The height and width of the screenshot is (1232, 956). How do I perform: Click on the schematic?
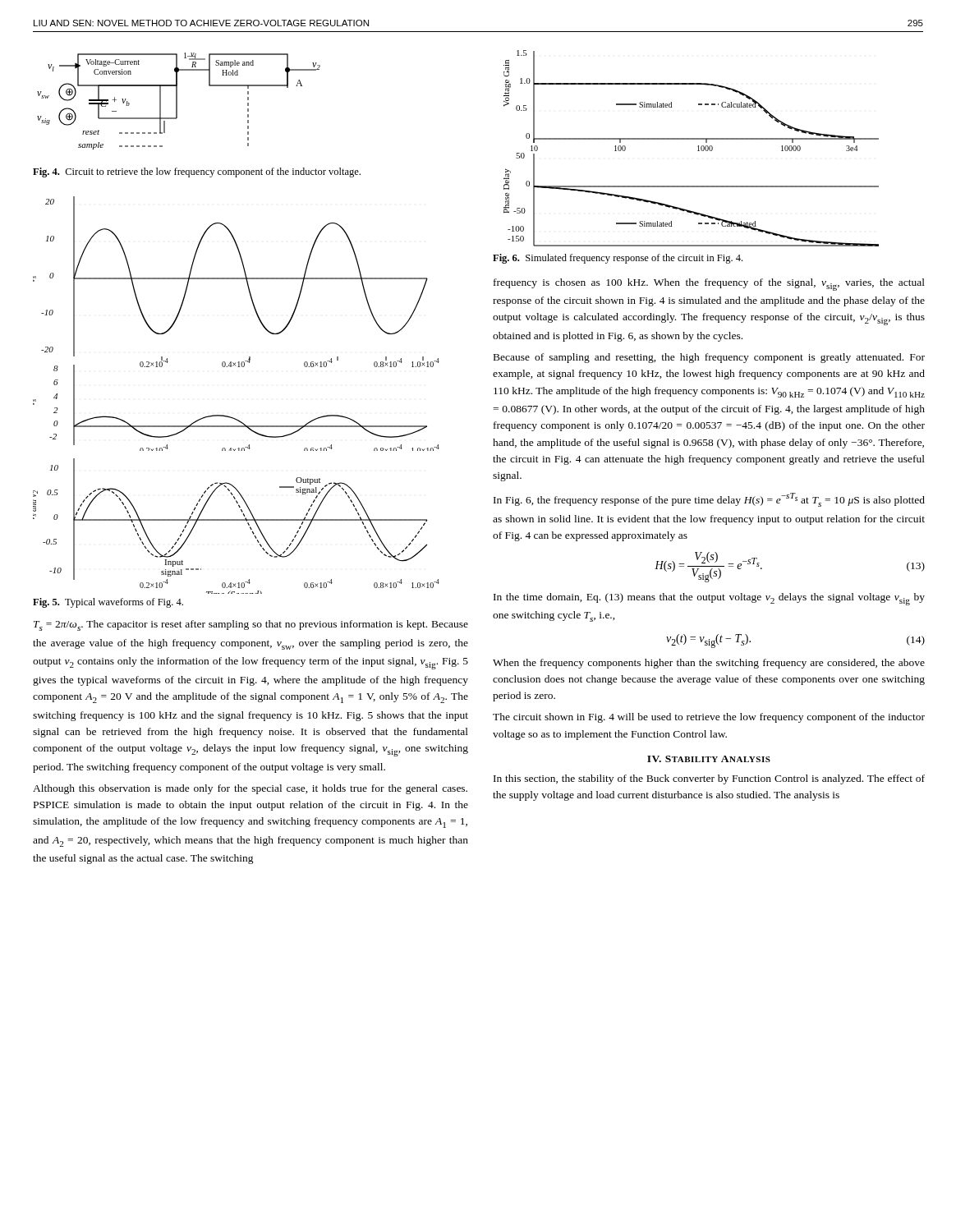pyautogui.click(x=251, y=102)
